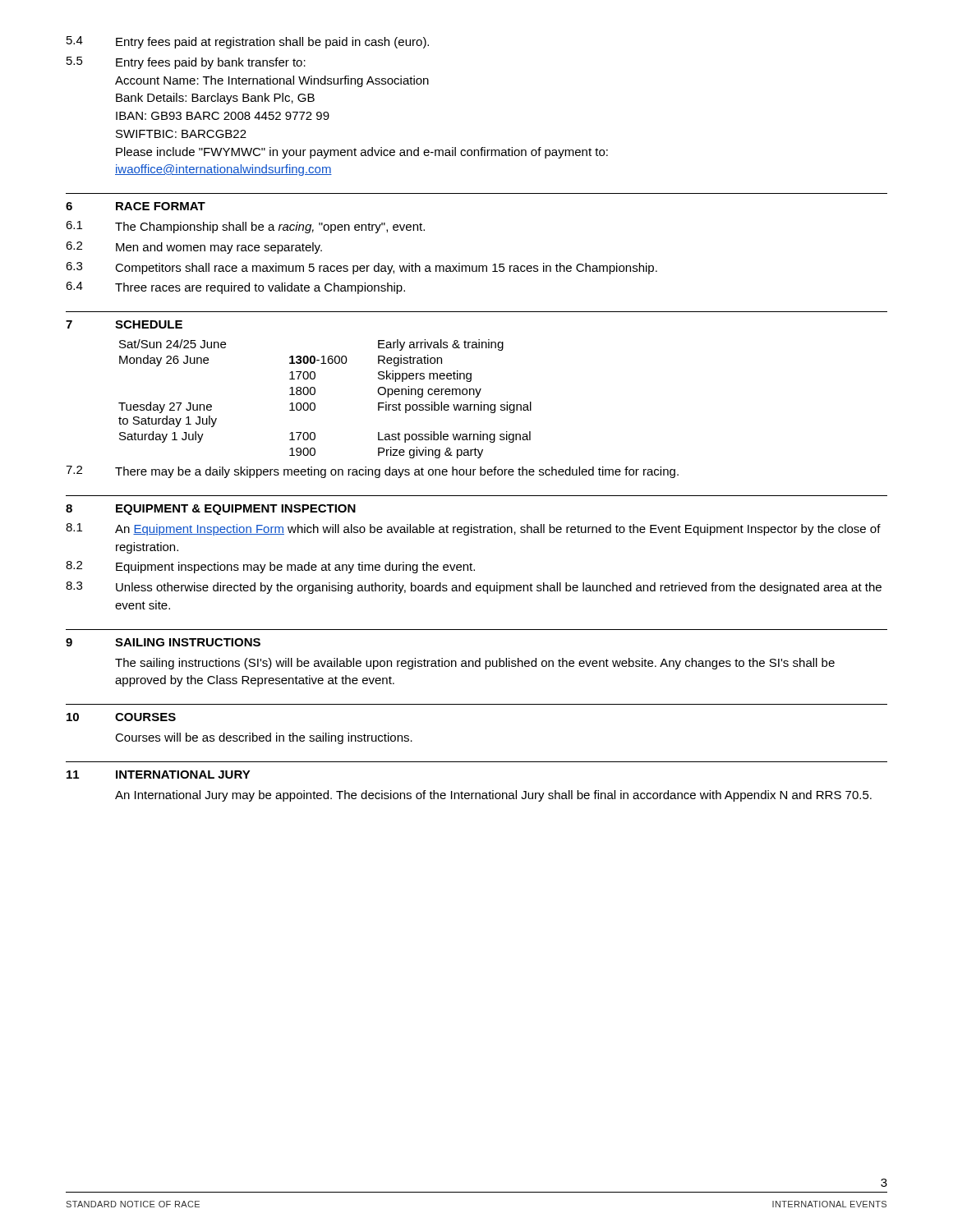Click where it says "11 INTERNATIONAL JURY"

pyautogui.click(x=158, y=774)
